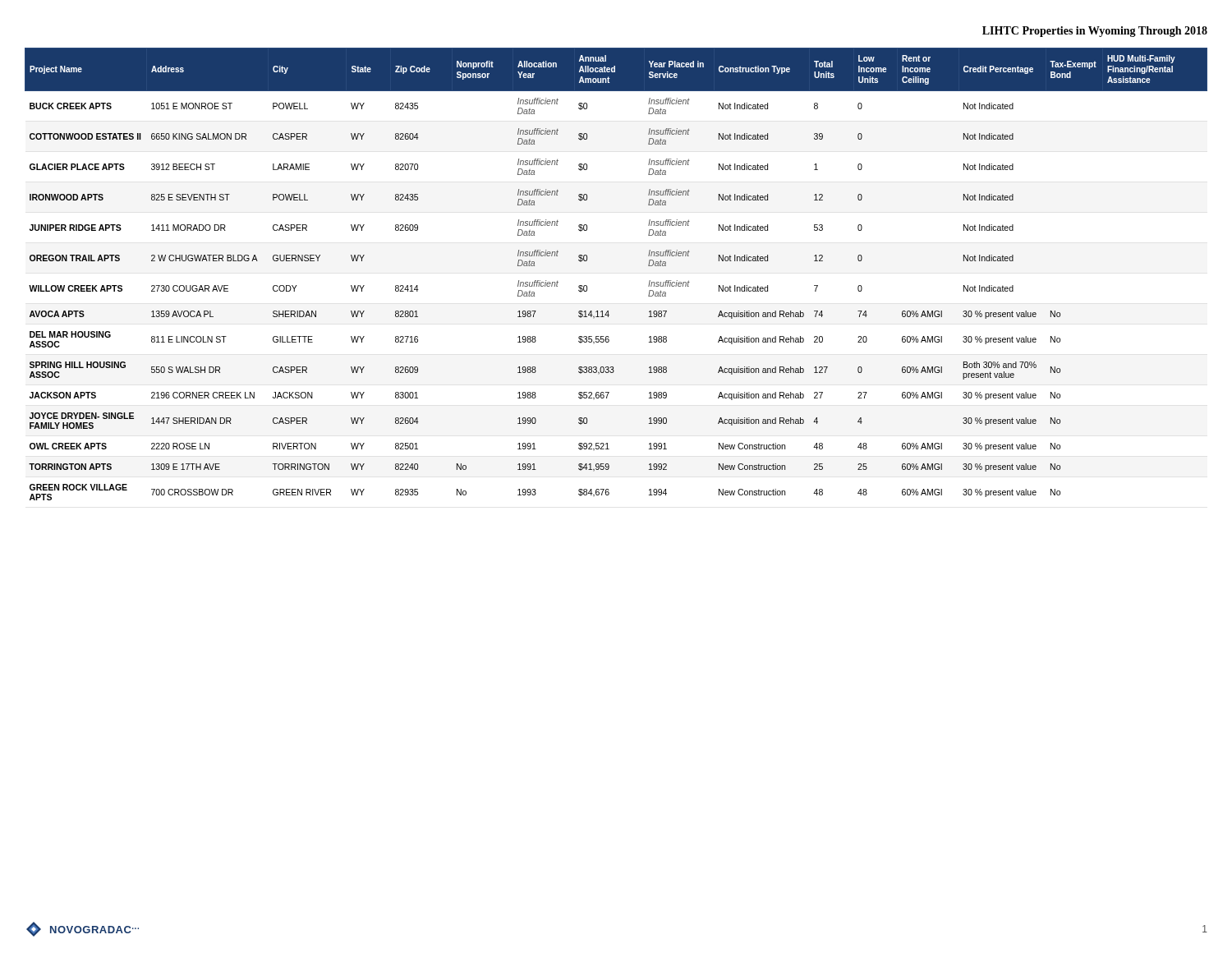
Task: Select the table
Action: tap(616, 278)
